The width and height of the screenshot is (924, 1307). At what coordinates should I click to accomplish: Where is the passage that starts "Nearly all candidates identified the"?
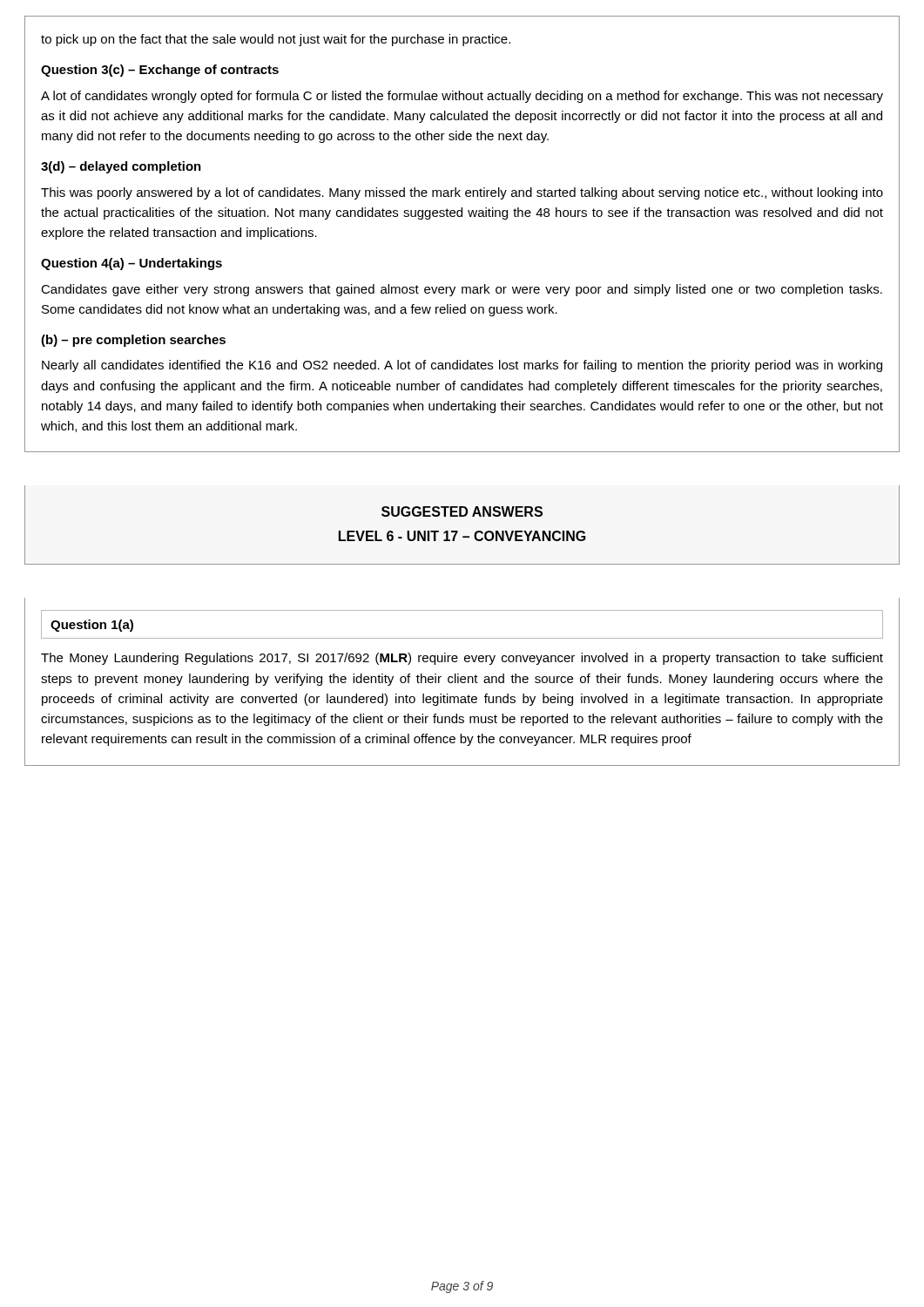(x=462, y=395)
